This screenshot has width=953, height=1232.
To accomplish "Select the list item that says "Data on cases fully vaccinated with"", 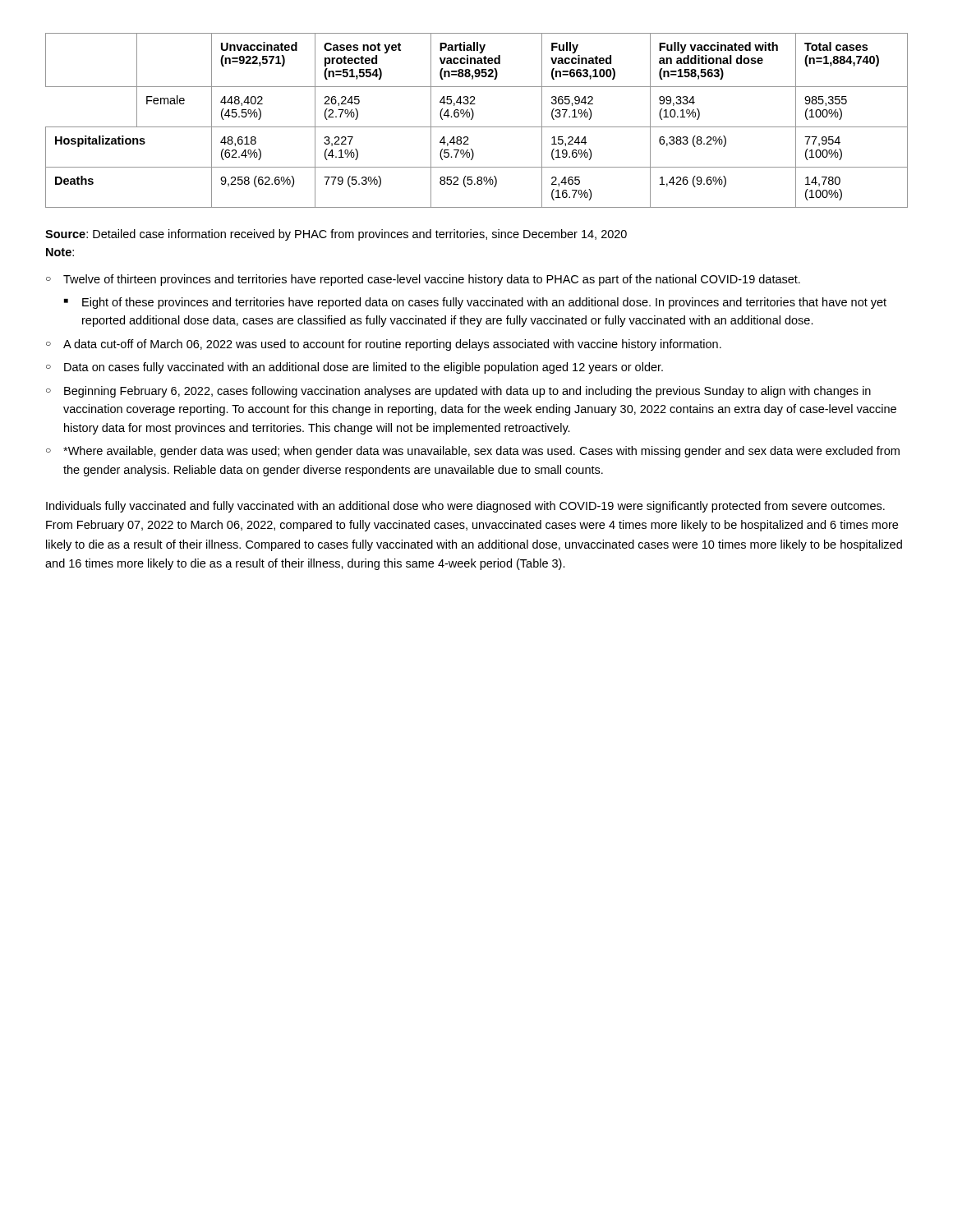I will coord(364,367).
